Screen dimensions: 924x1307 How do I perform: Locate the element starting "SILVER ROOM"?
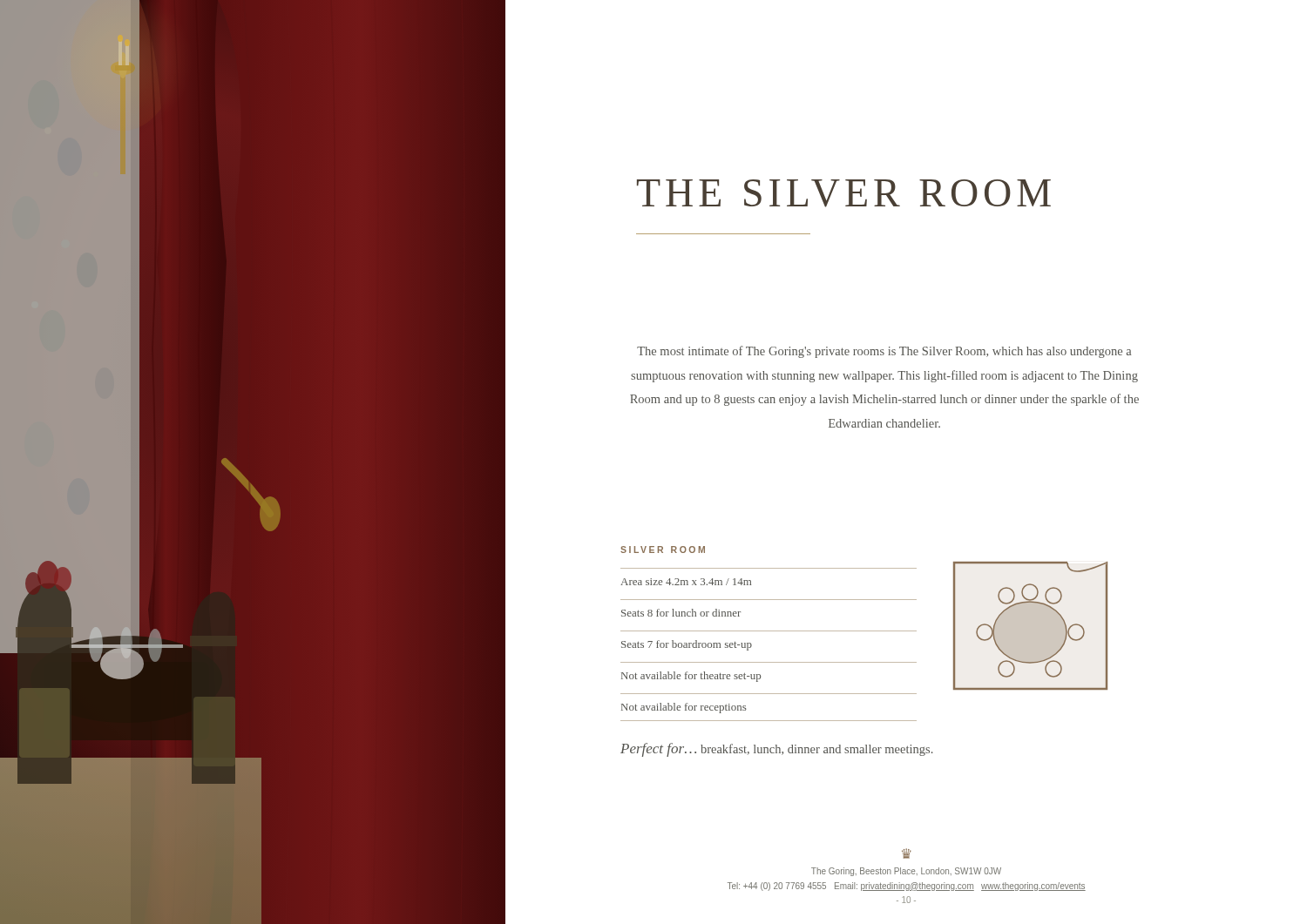click(664, 550)
